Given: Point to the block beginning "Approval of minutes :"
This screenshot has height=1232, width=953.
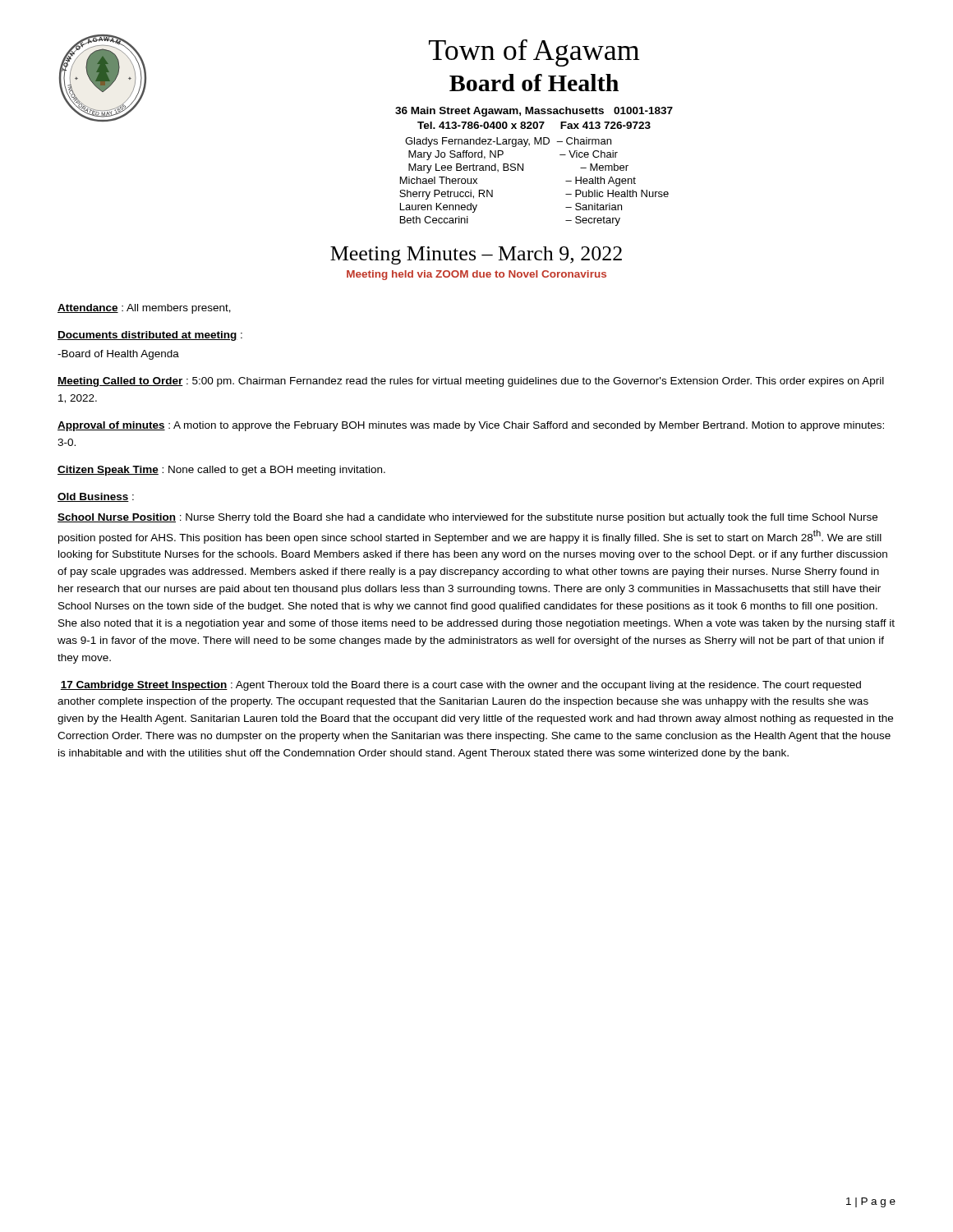Looking at the screenshot, I should pos(471,434).
